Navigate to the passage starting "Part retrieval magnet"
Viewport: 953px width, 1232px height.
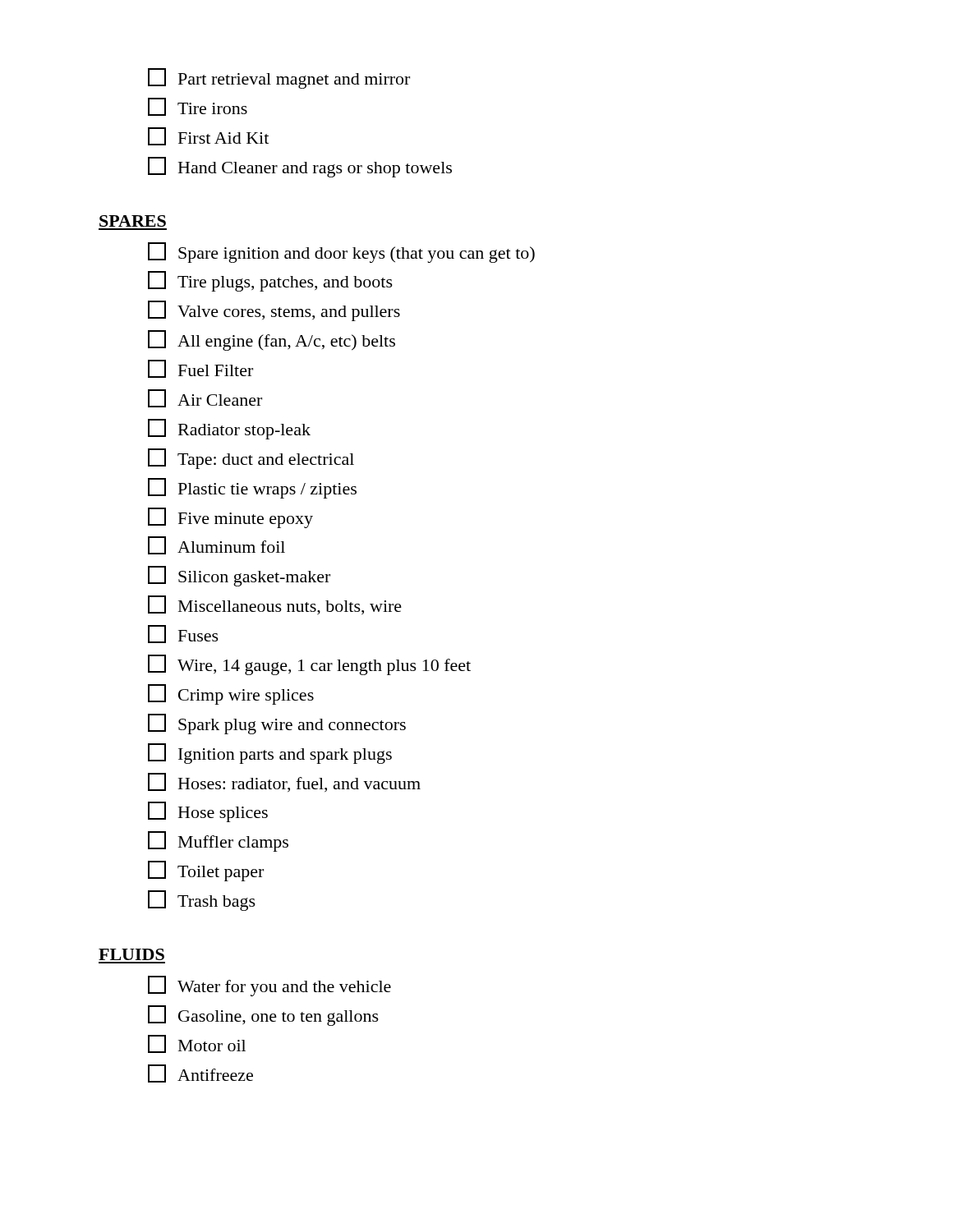click(279, 79)
